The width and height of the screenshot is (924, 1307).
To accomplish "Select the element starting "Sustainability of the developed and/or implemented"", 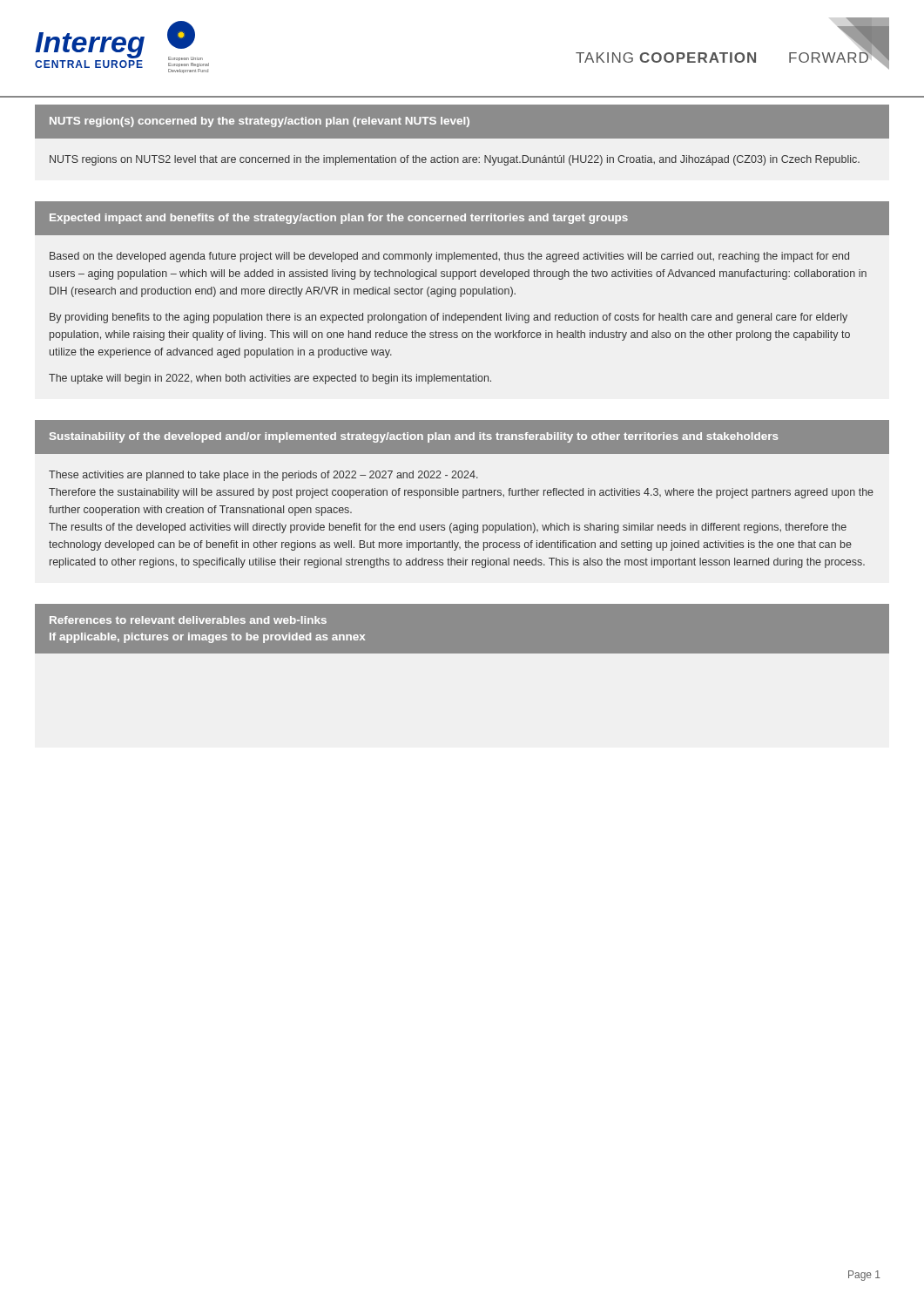I will pyautogui.click(x=462, y=501).
